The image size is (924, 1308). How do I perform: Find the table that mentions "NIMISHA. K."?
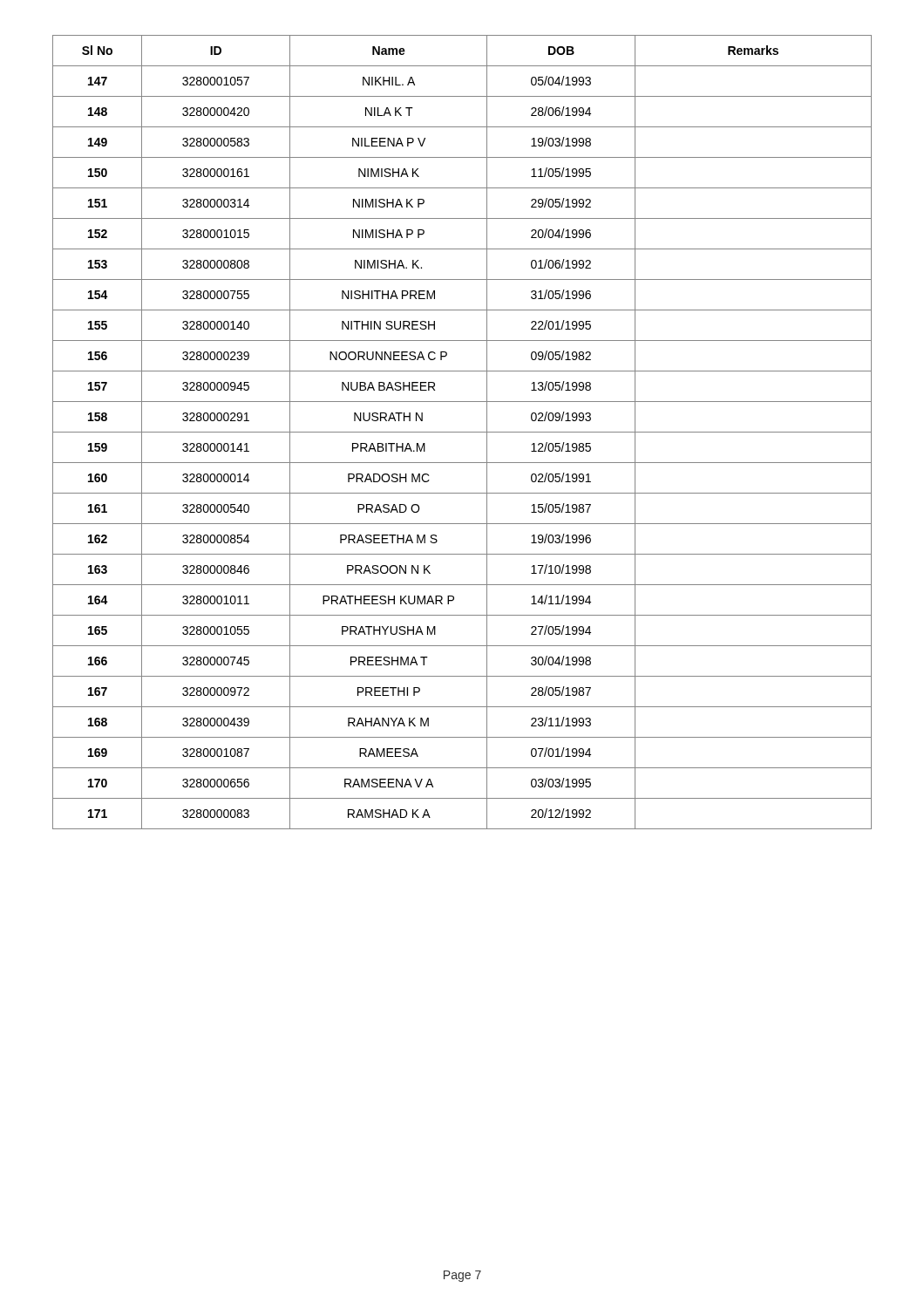coord(462,432)
